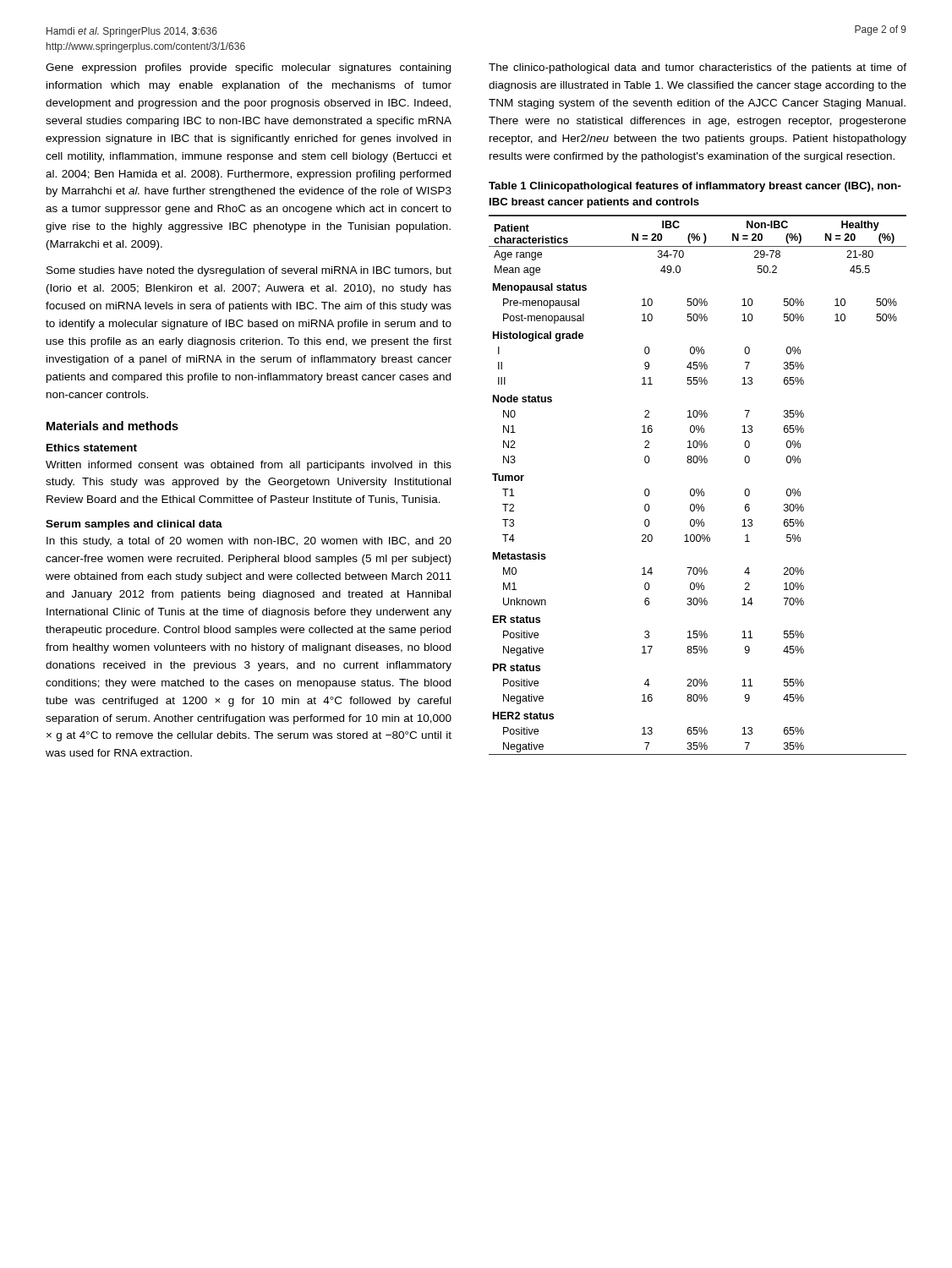Find the block on this page that starts "The clinico-pathological data and tumor characteristics of the"

697,112
